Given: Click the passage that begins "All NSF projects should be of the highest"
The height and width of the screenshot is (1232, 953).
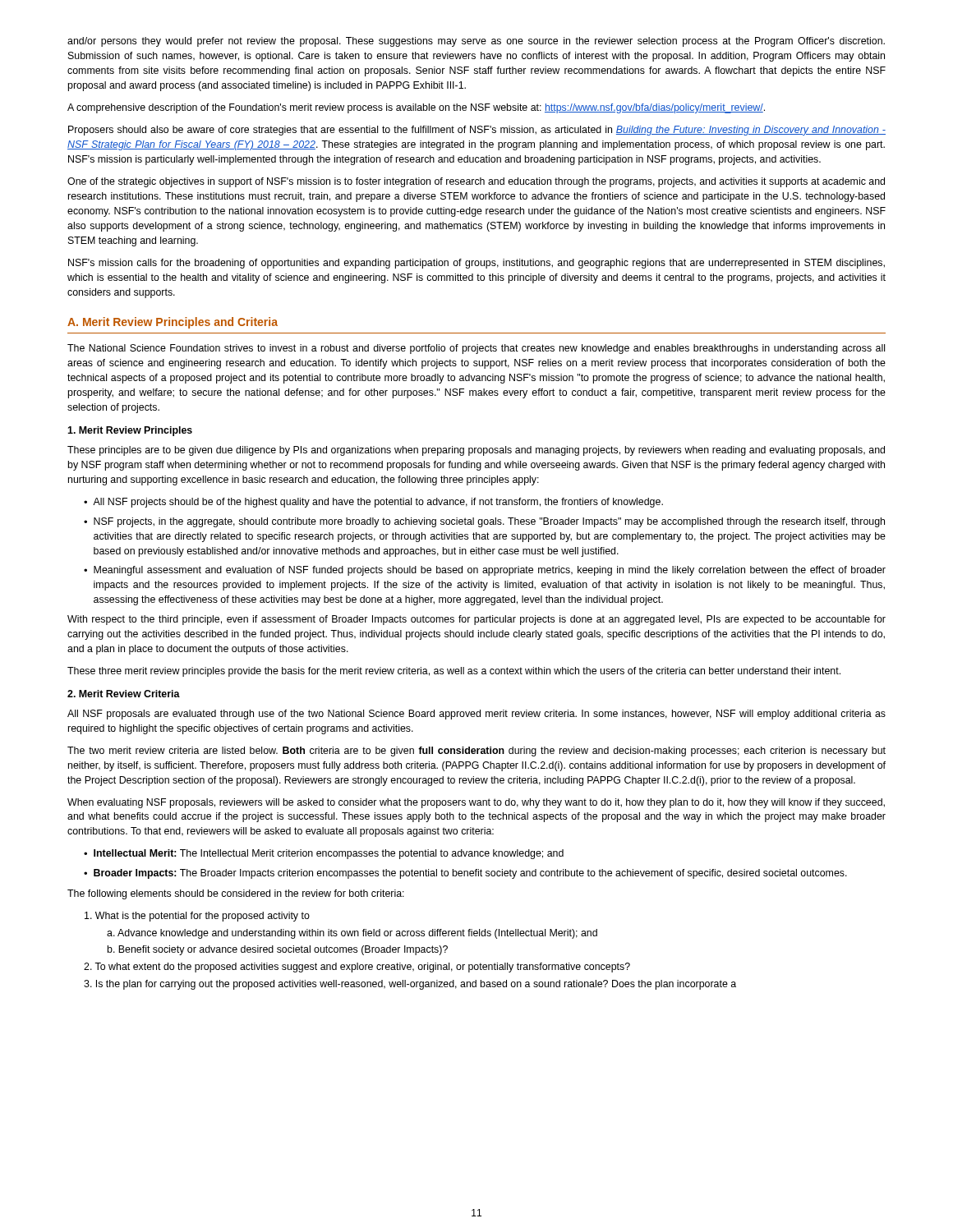Looking at the screenshot, I should (476, 503).
